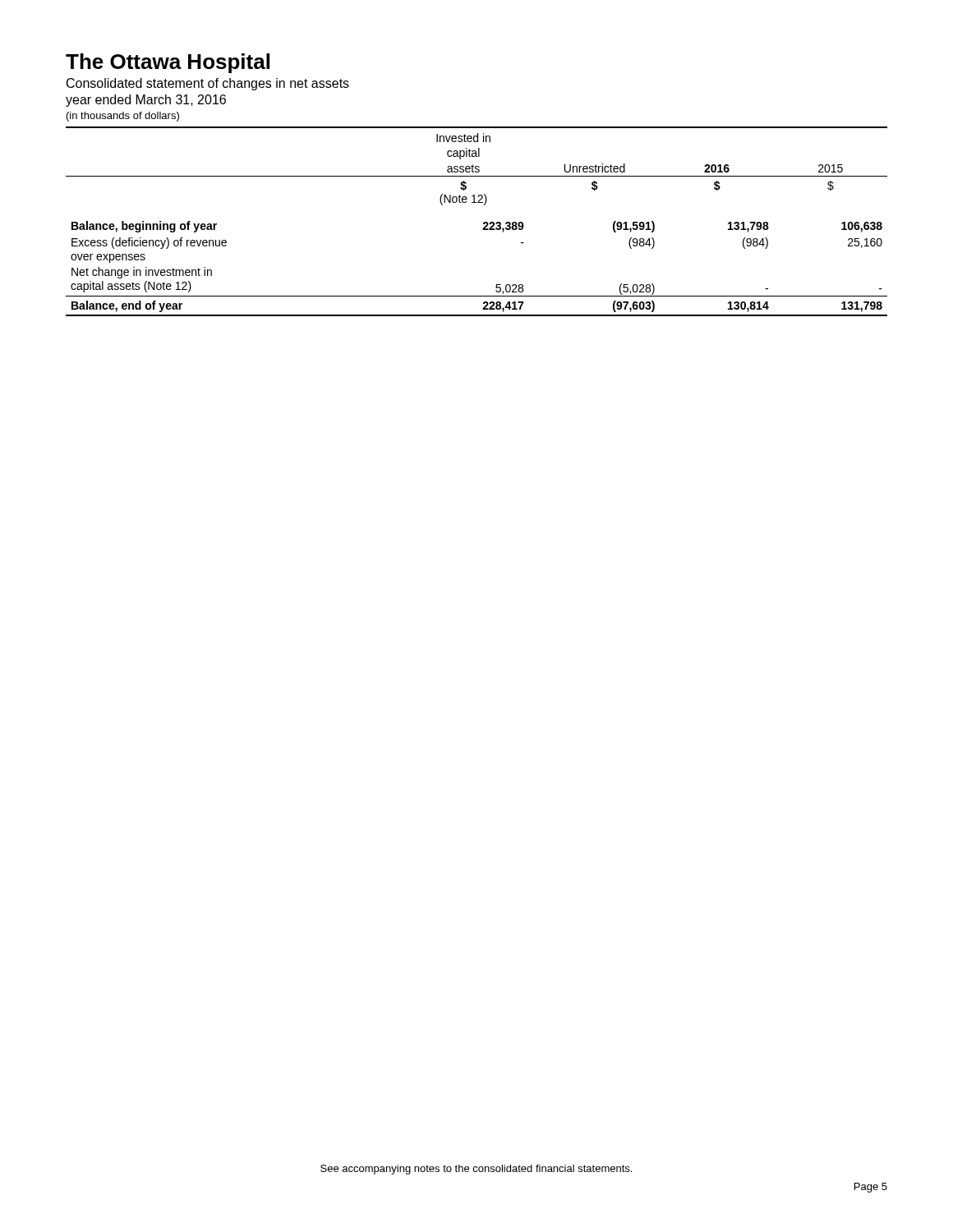953x1232 pixels.
Task: Select the title with the text "The Ottawa Hospital"
Action: pyautogui.click(x=168, y=63)
